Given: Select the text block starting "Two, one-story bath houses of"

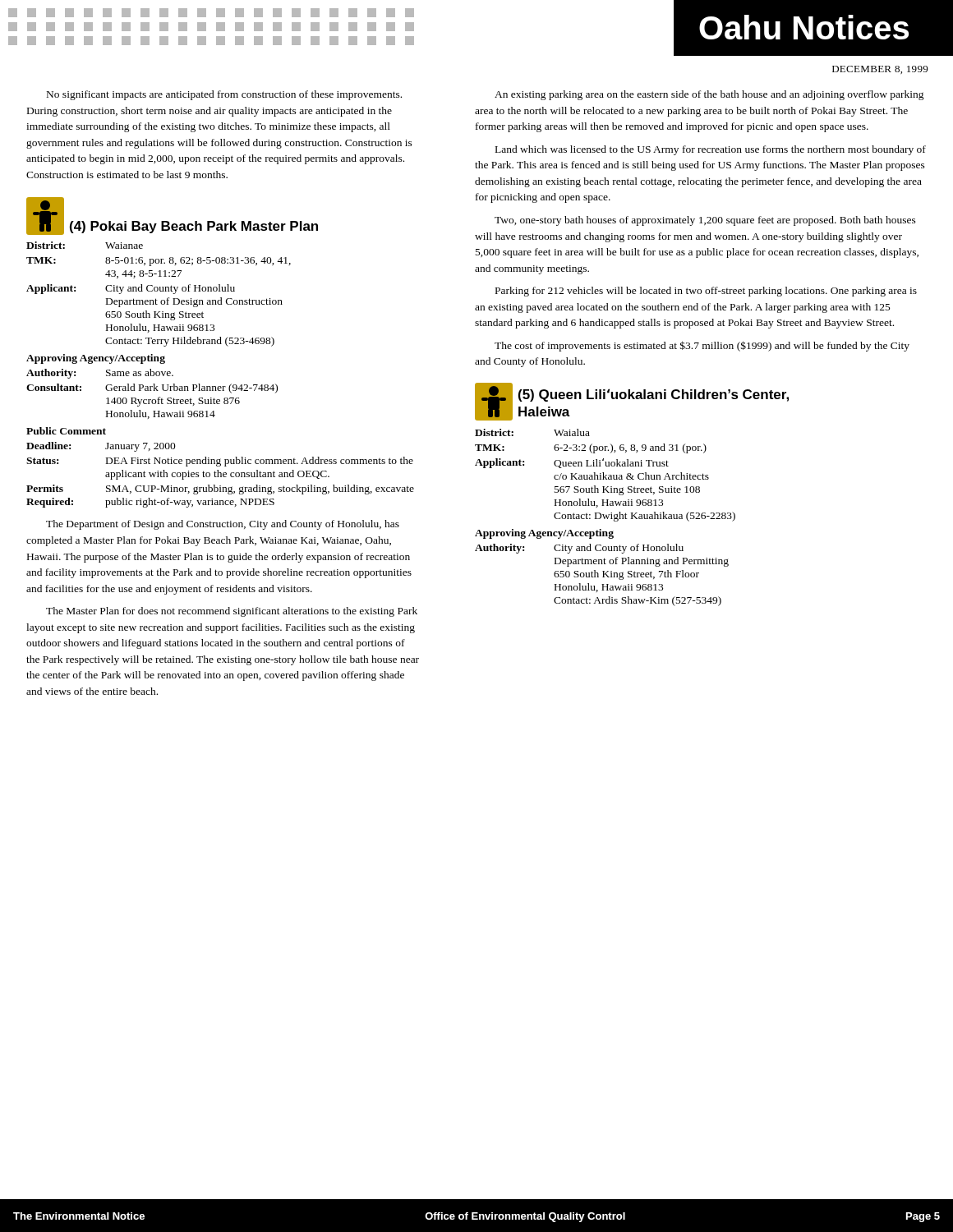Looking at the screenshot, I should point(701,244).
